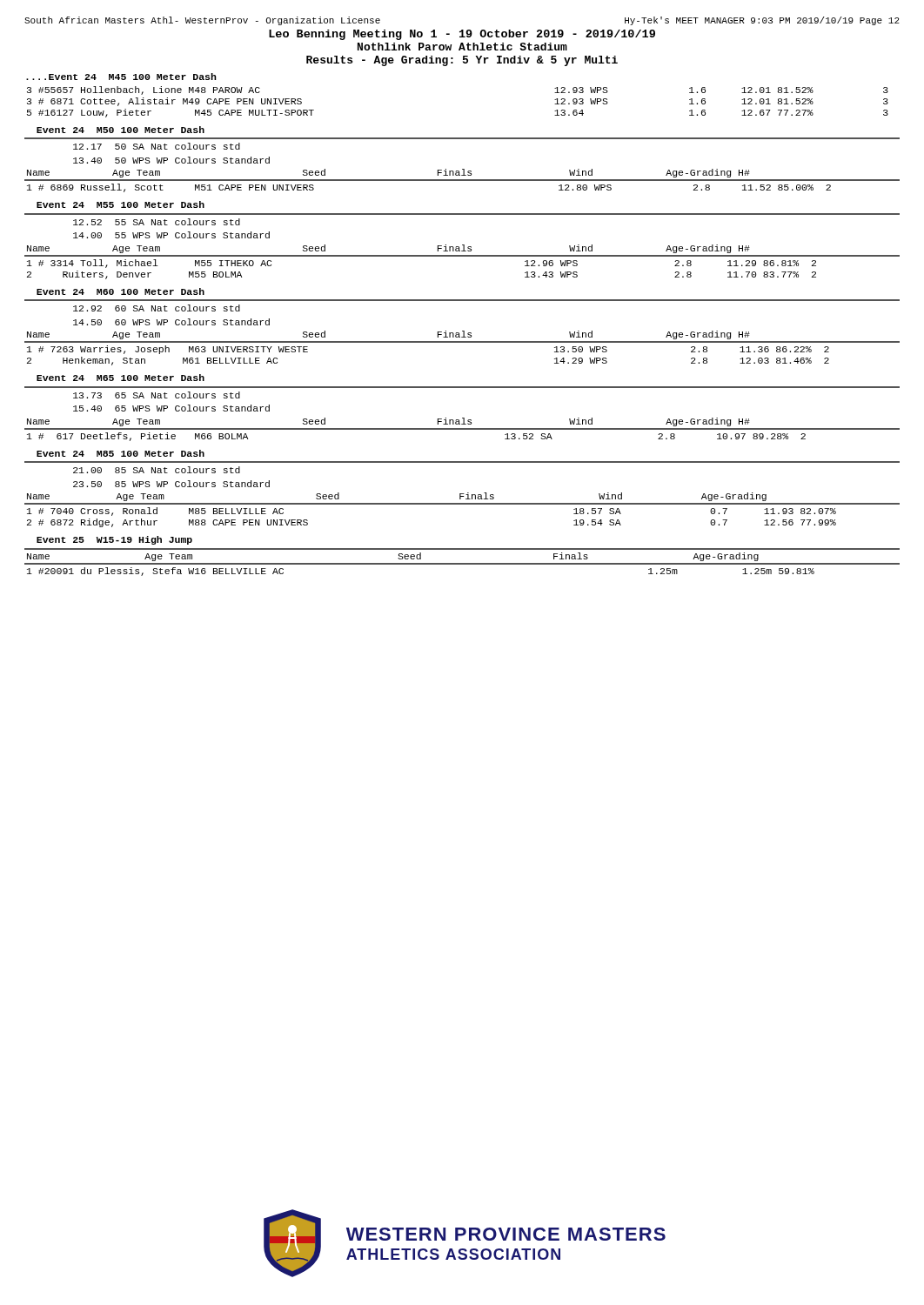Viewport: 924px width, 1305px height.
Task: Select the title containing "Leo Benning Meeting No 1 - 19 October"
Action: [x=462, y=34]
